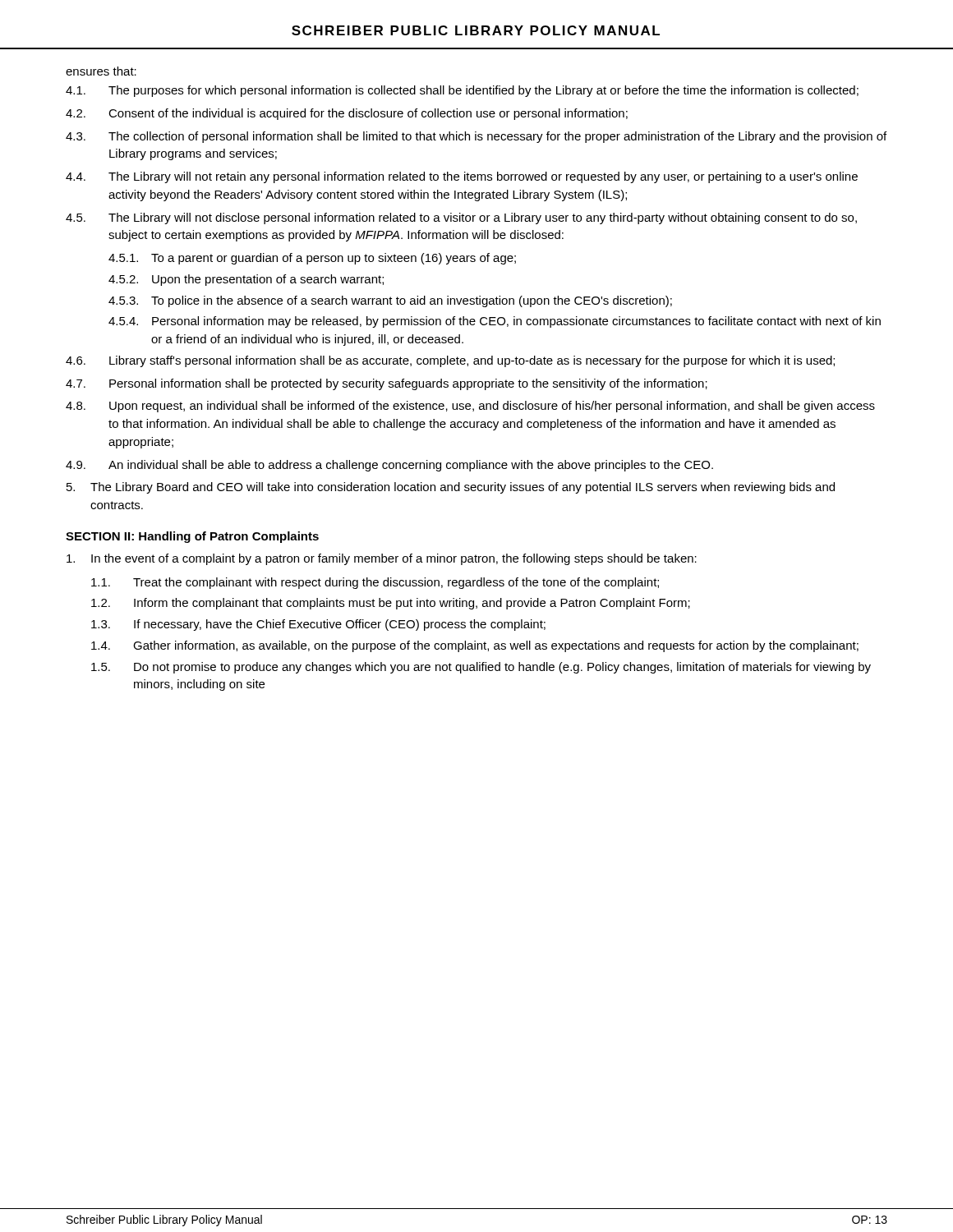953x1232 pixels.
Task: Find the passage starting "4.5.2. Upon the presentation of a search warrant;"
Action: [x=246, y=280]
